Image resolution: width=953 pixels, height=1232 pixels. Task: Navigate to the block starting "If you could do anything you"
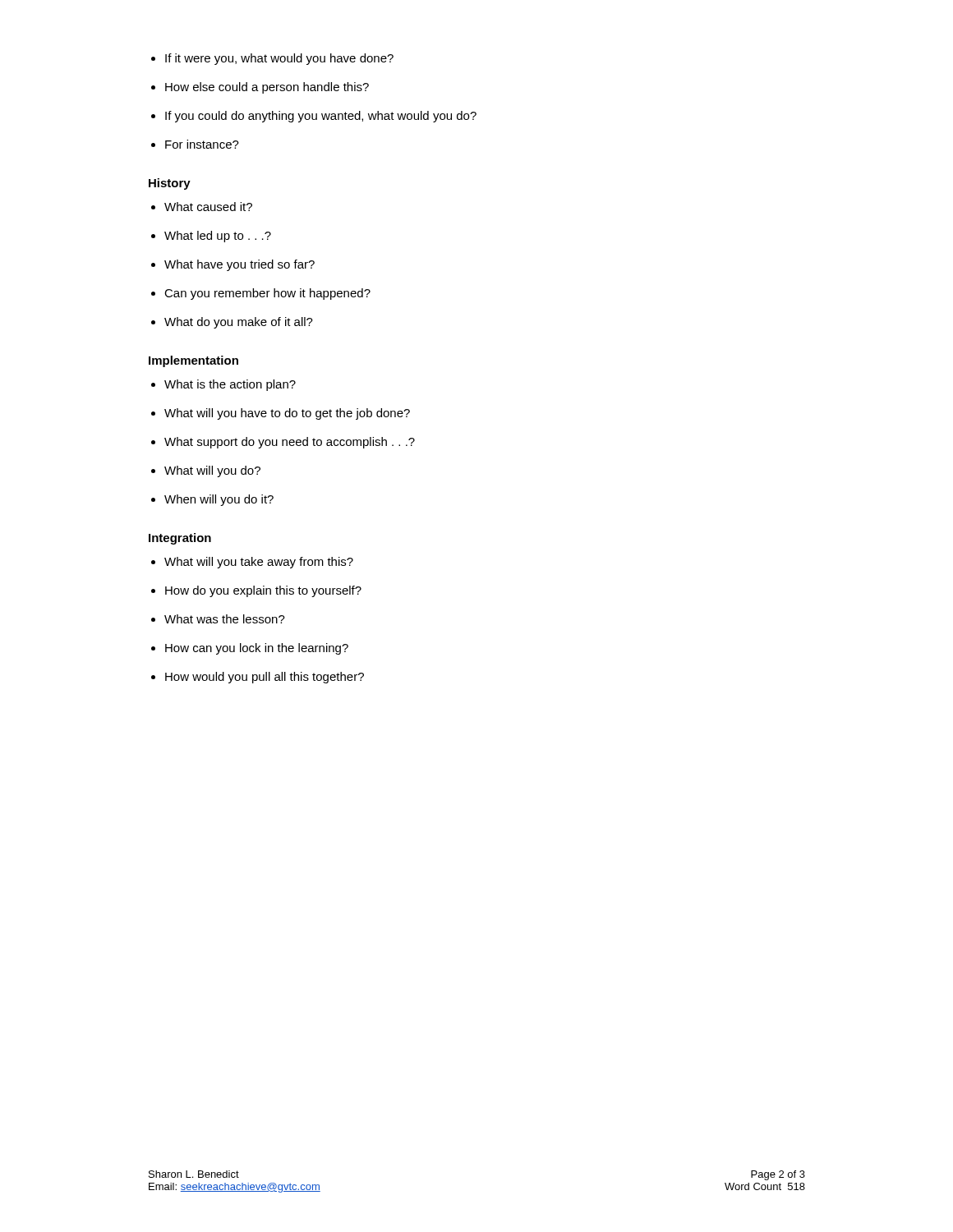coord(485,115)
